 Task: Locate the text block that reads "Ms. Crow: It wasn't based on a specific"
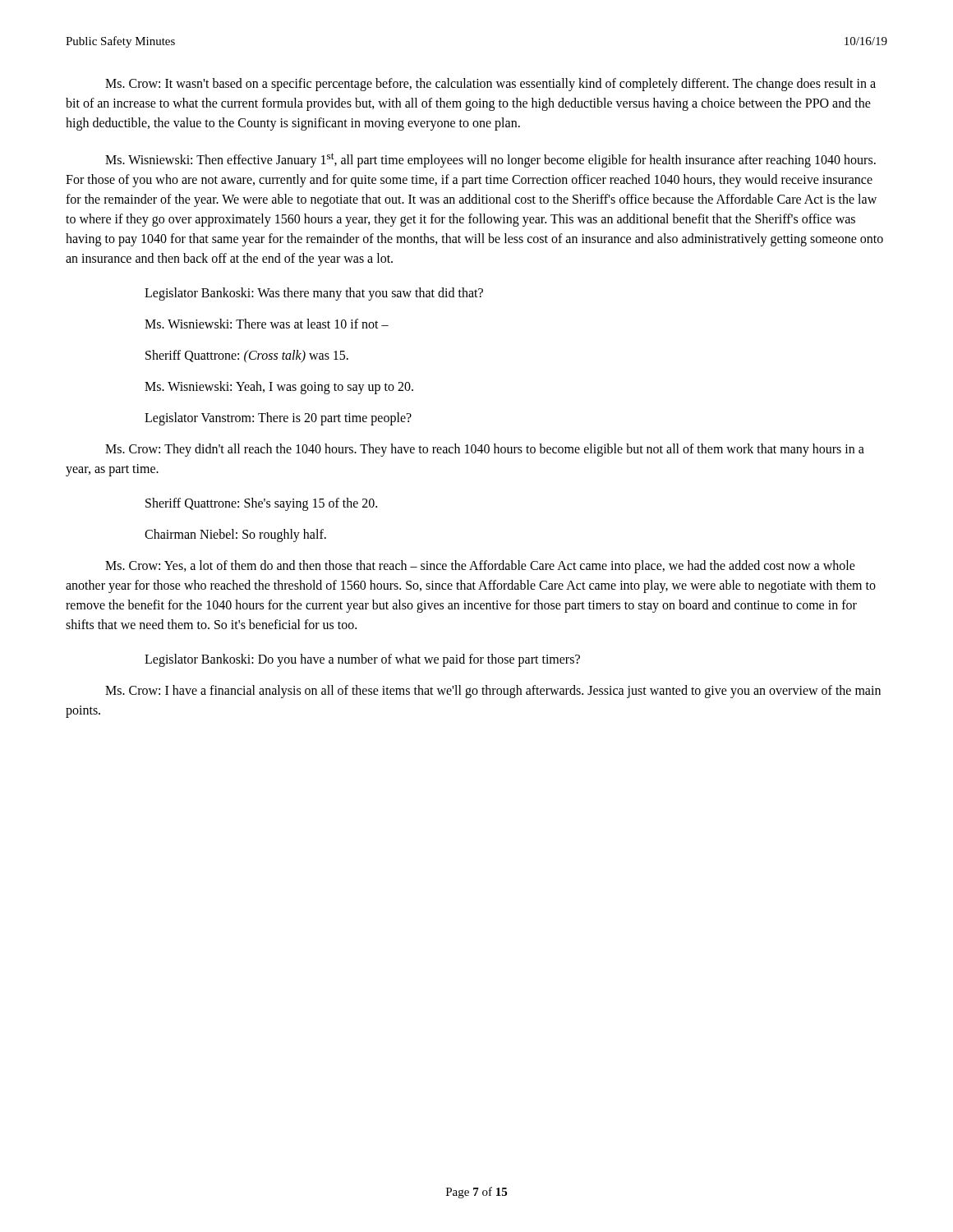[471, 103]
